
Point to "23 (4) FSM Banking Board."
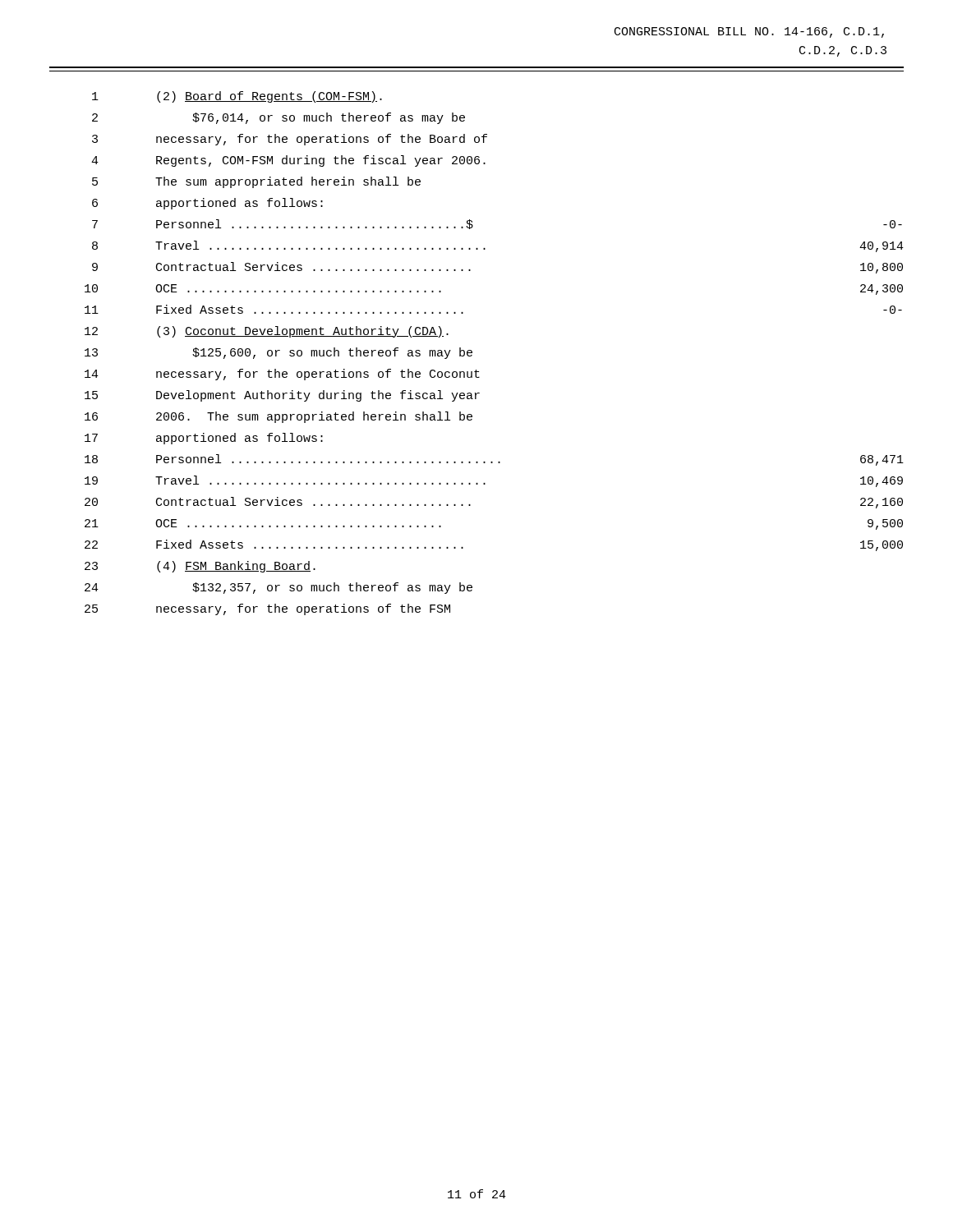tap(200, 567)
